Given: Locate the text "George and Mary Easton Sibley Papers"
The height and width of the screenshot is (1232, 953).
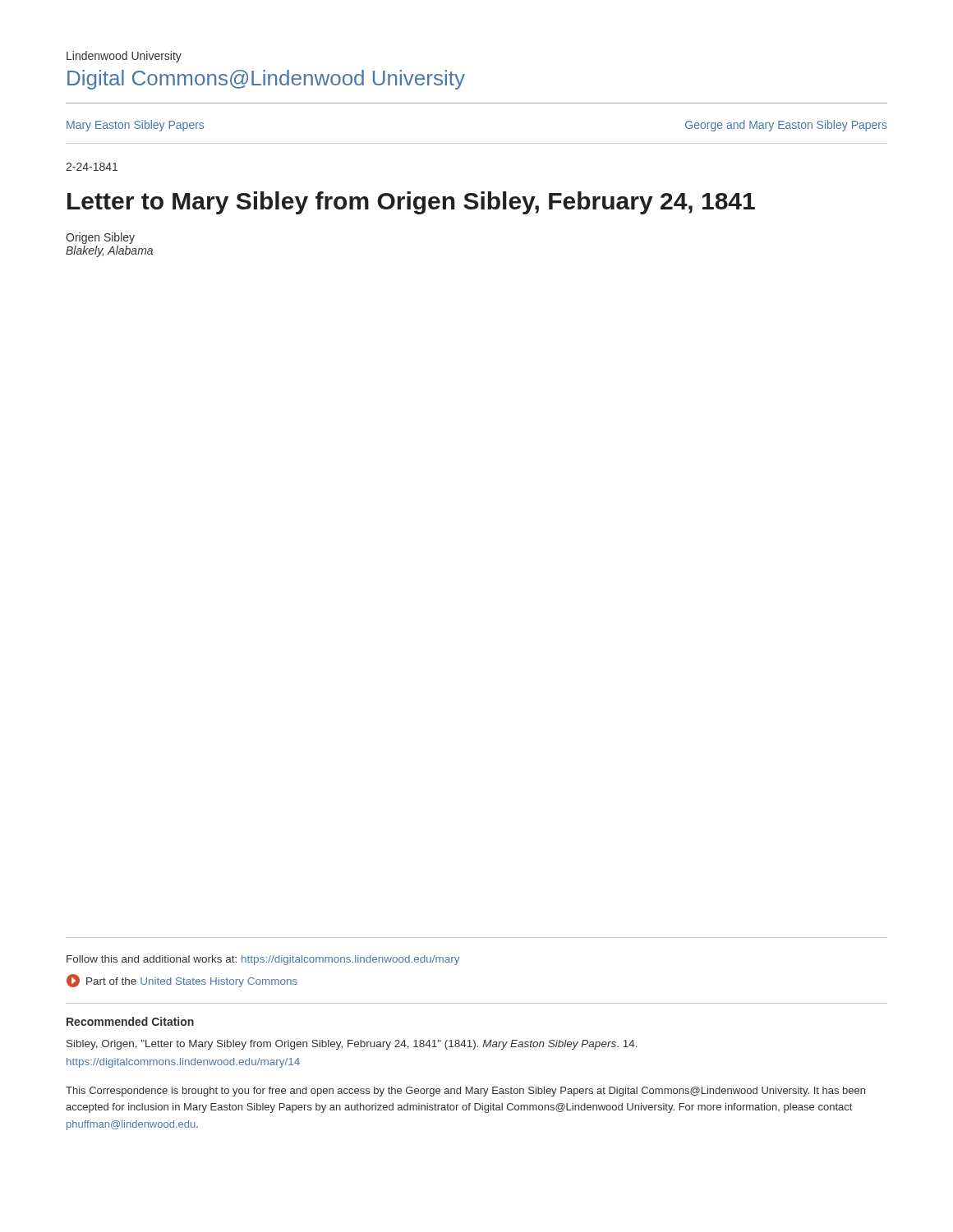Looking at the screenshot, I should click(x=786, y=125).
